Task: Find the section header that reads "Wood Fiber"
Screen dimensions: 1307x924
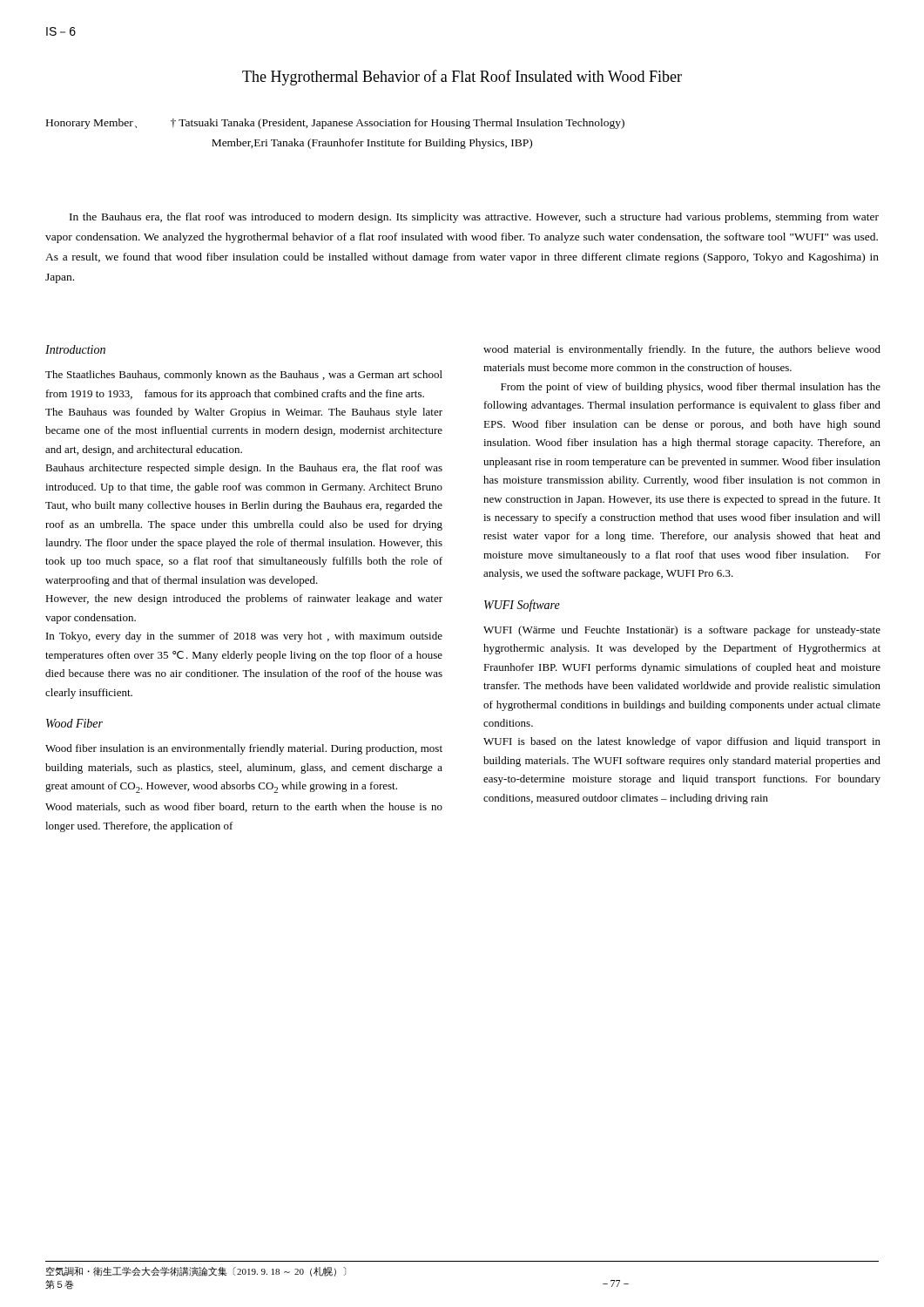Action: [74, 724]
